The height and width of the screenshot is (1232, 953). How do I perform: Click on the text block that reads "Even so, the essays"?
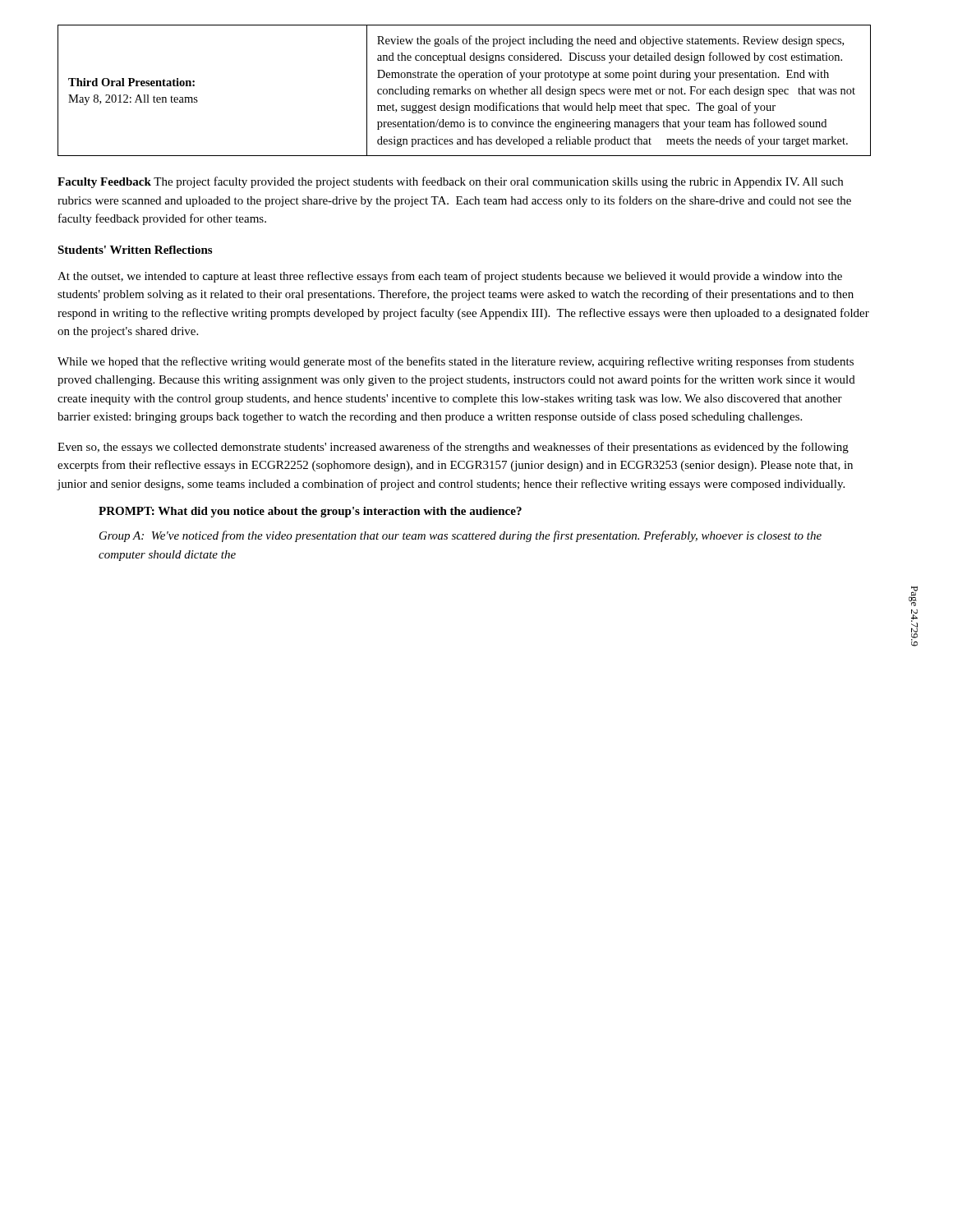(x=455, y=465)
